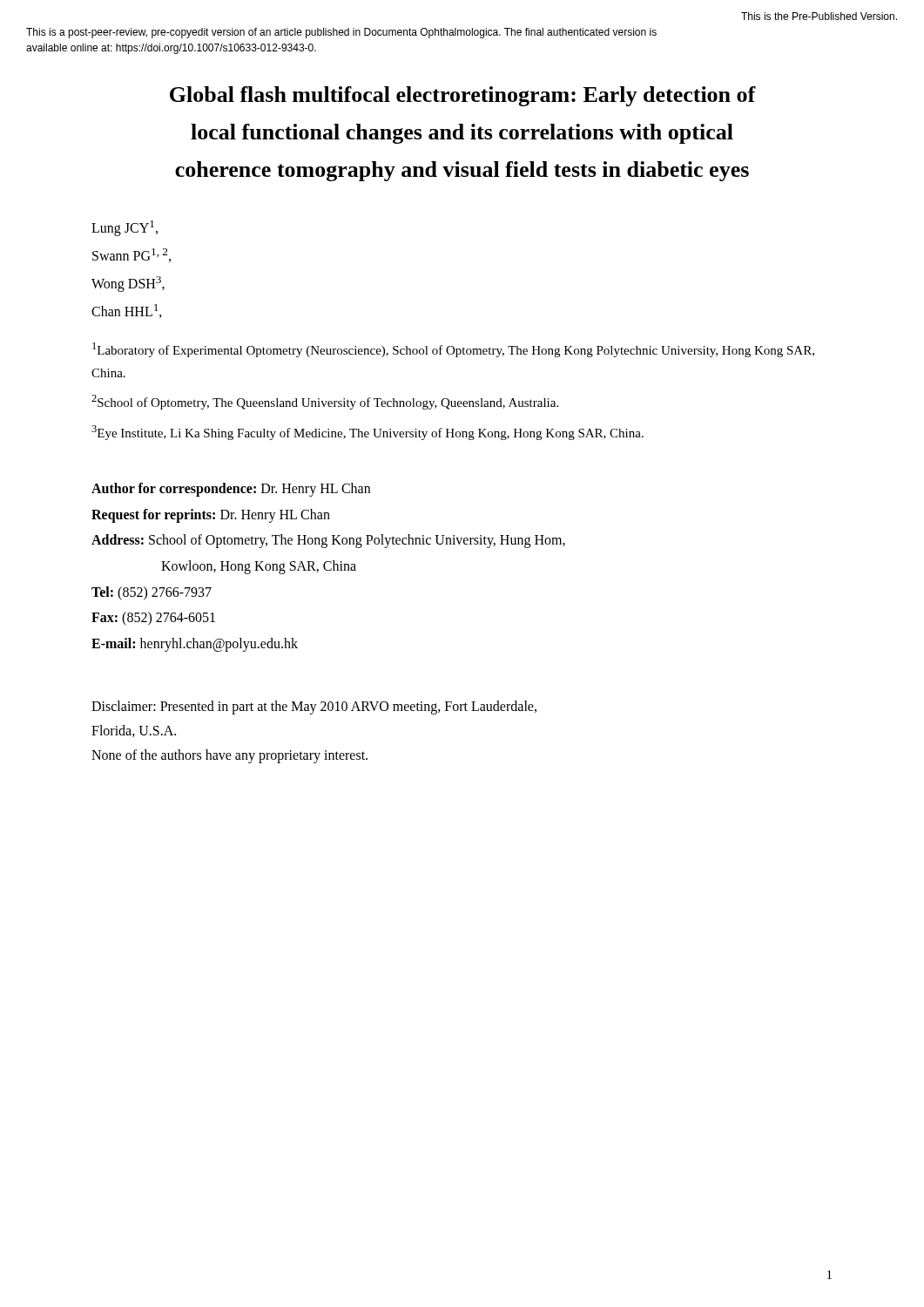Locate the element starting "Florida, U.S.A."

click(134, 731)
